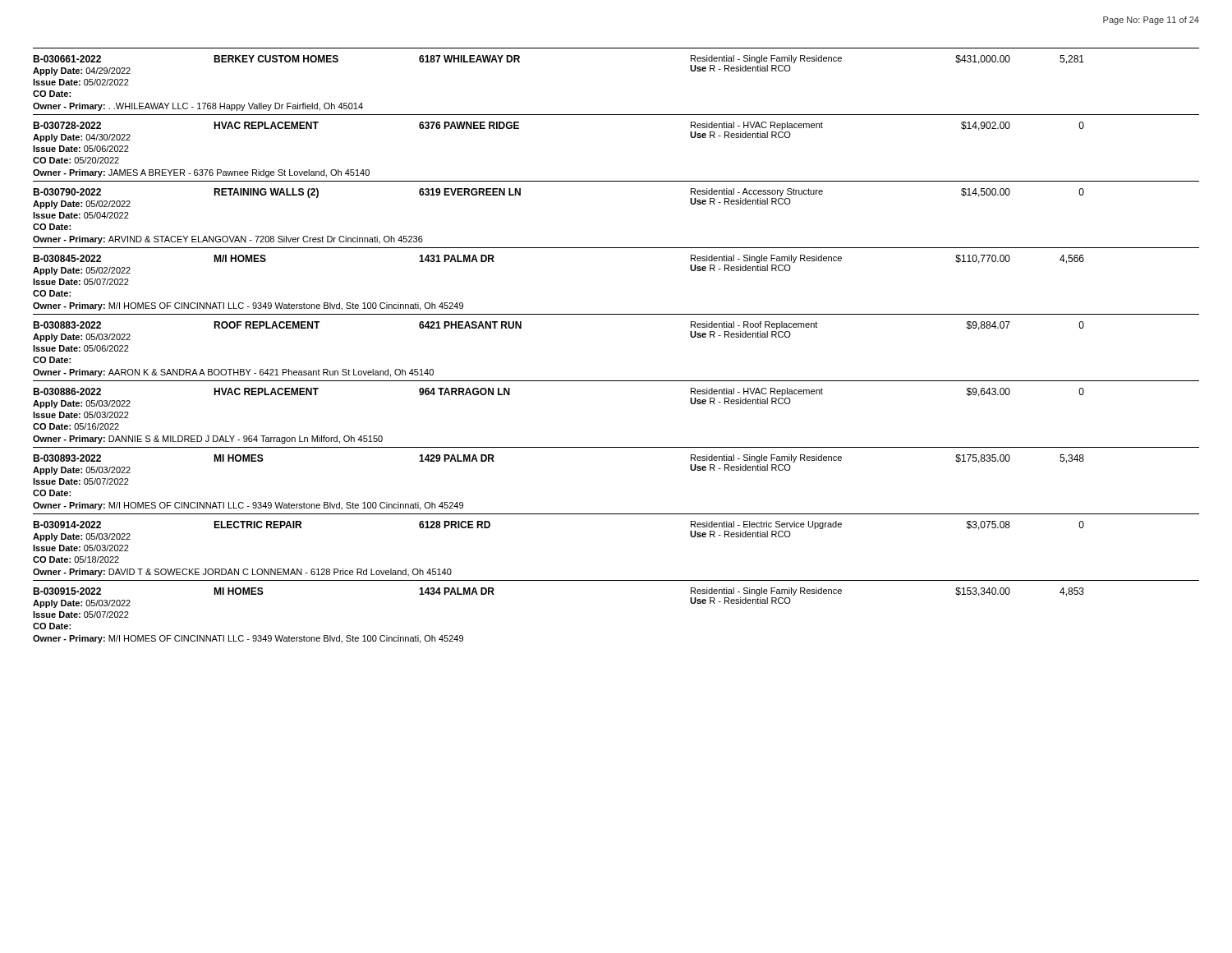Click on the table containing "B-030661-2022 Apply Date:"
The width and height of the screenshot is (1232, 953).
click(616, 347)
